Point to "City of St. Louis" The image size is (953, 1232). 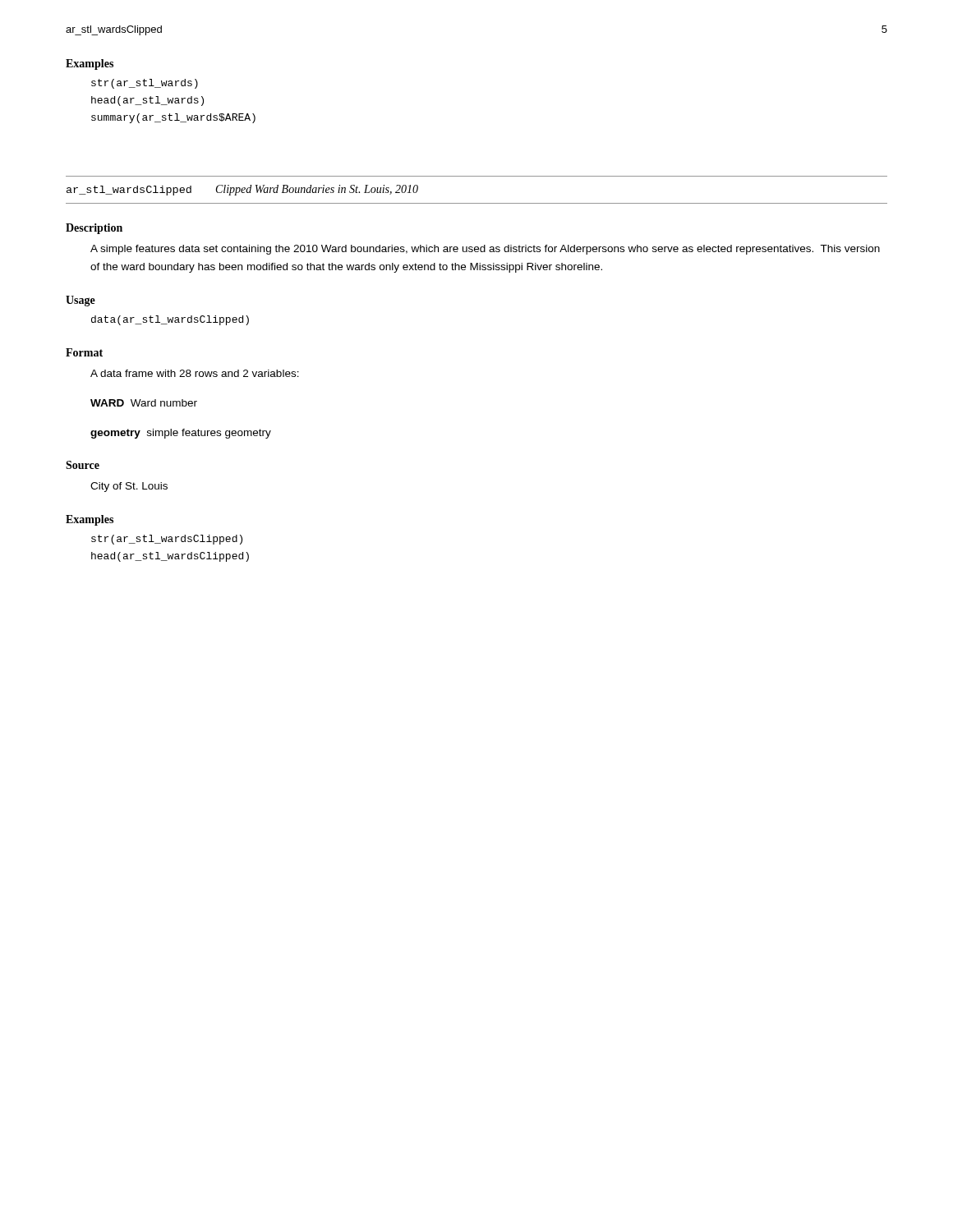point(129,486)
